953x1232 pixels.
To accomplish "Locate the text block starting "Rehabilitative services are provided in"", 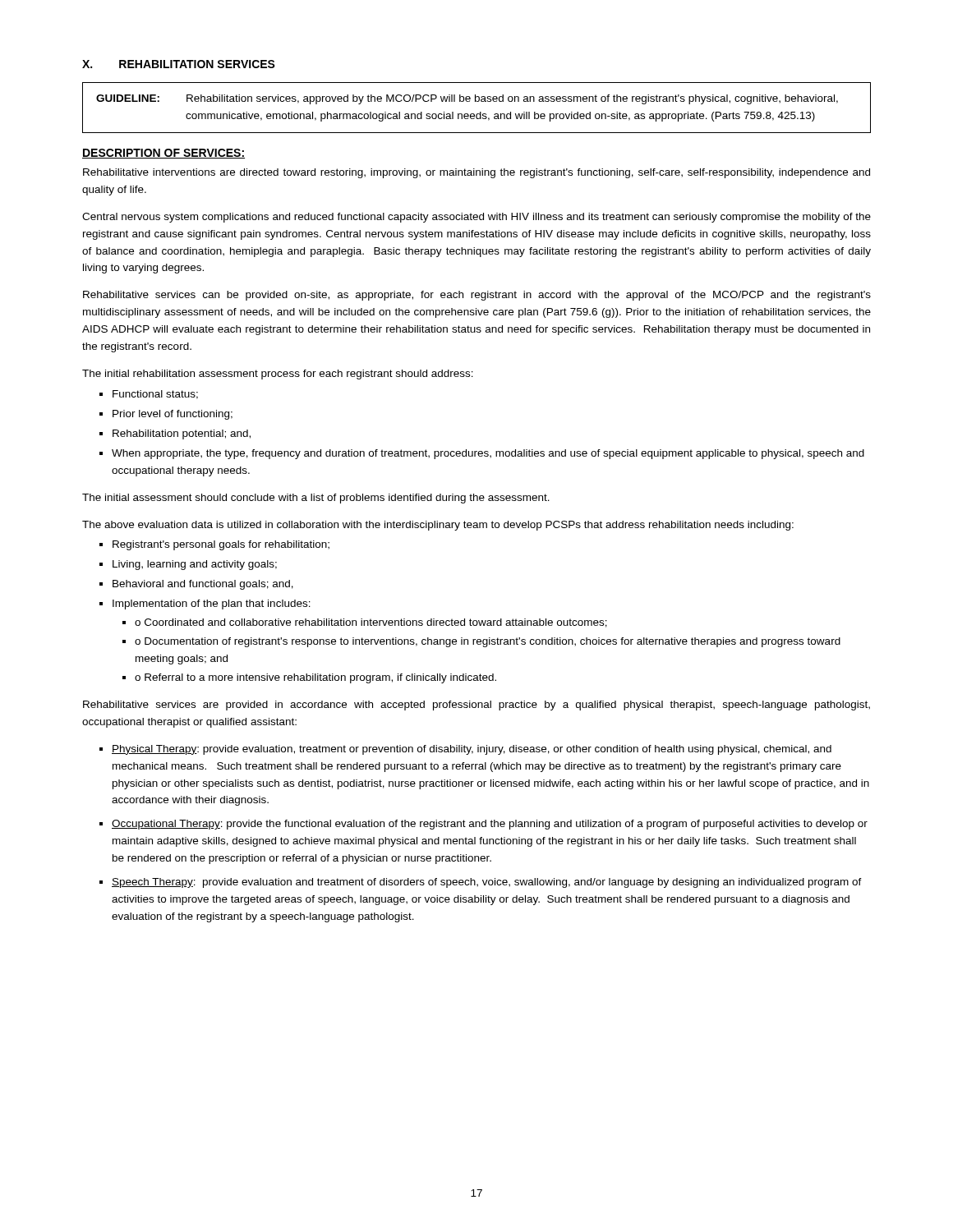I will pyautogui.click(x=476, y=713).
